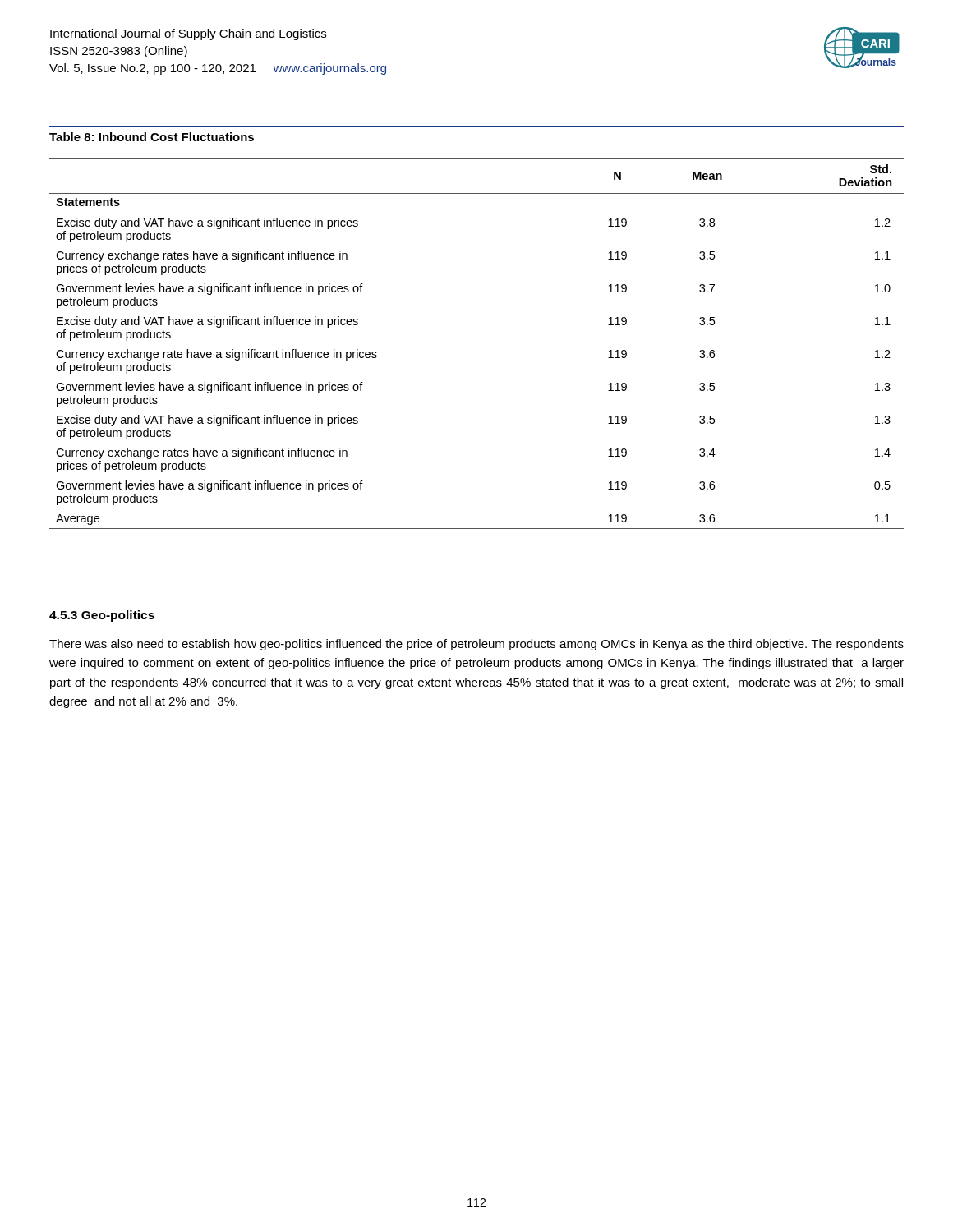Select the table that reads "Government levies have a"
Screen dimensions: 1232x953
(x=476, y=343)
